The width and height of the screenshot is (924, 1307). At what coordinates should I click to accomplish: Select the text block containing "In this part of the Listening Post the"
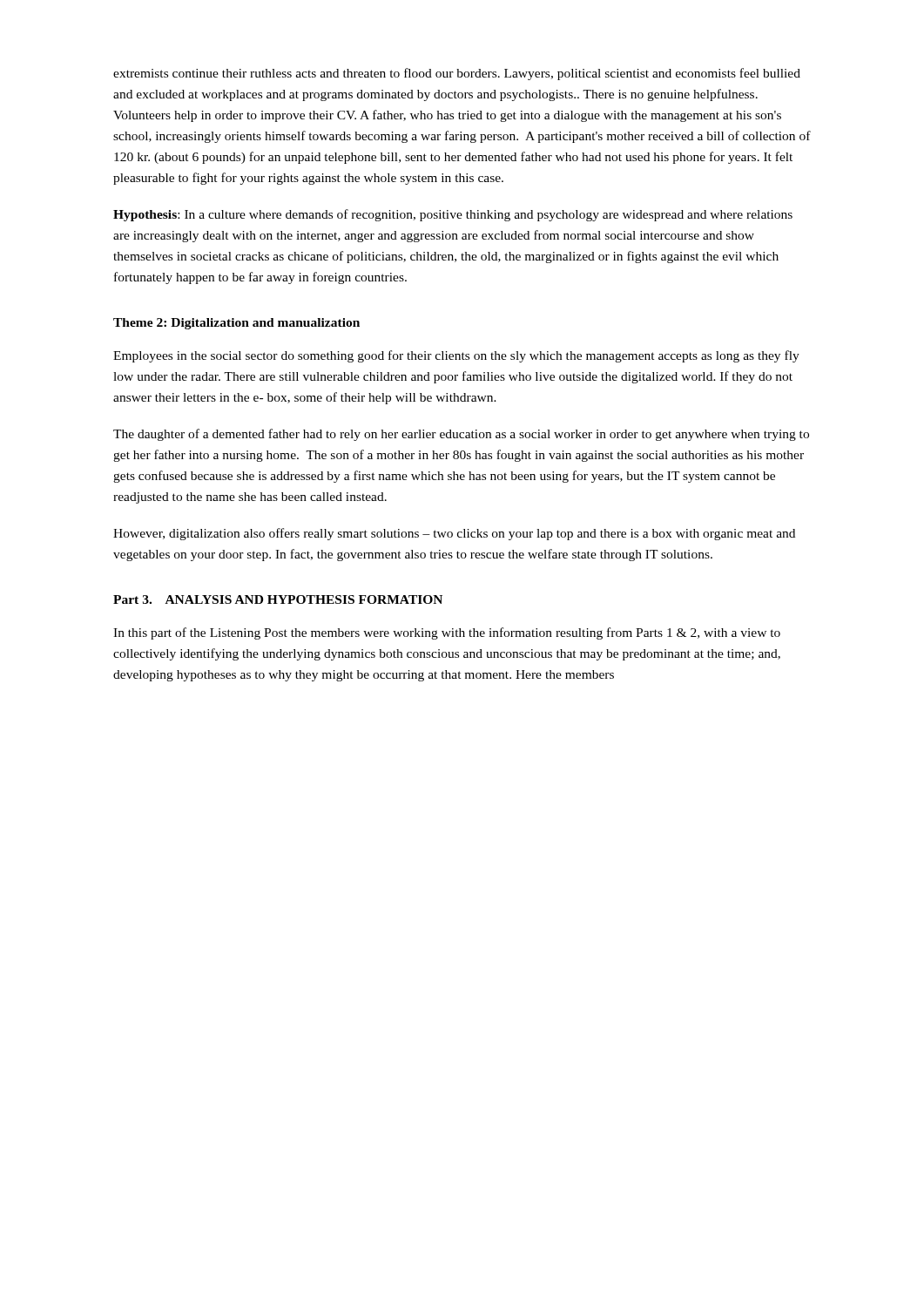pos(447,653)
